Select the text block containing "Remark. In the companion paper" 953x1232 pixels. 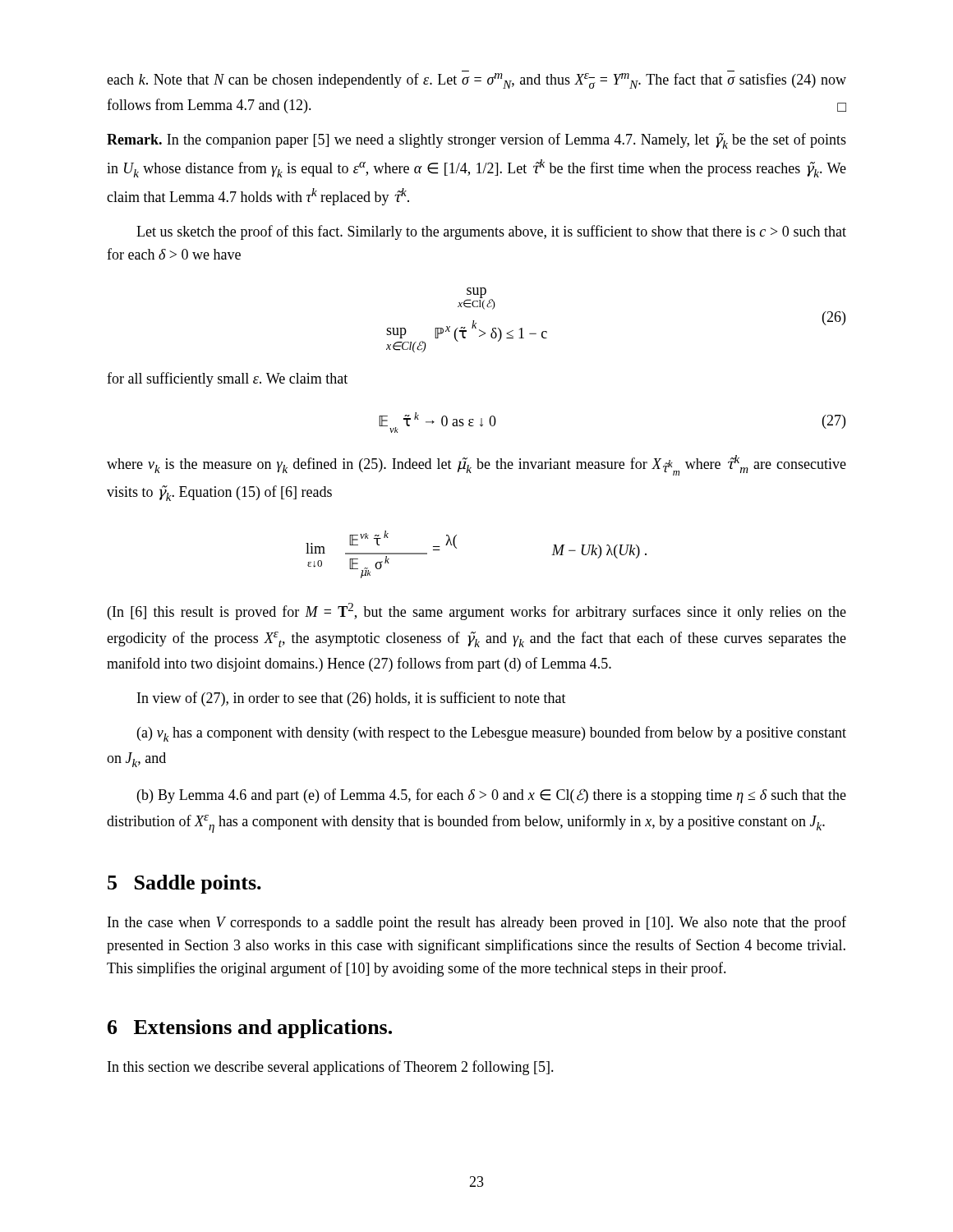coord(476,168)
